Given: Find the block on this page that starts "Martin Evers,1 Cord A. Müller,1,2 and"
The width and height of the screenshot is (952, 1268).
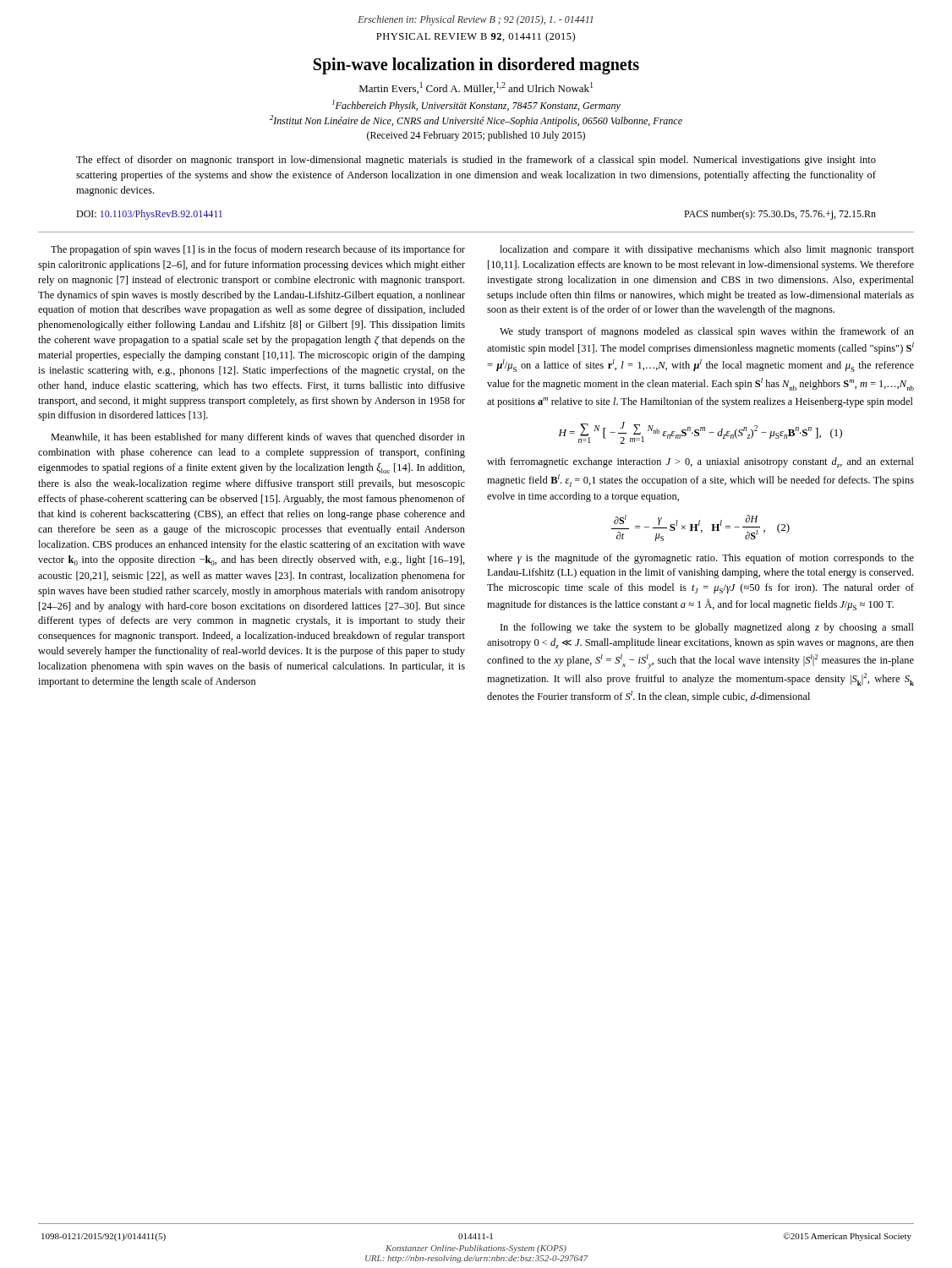Looking at the screenshot, I should pyautogui.click(x=476, y=88).
